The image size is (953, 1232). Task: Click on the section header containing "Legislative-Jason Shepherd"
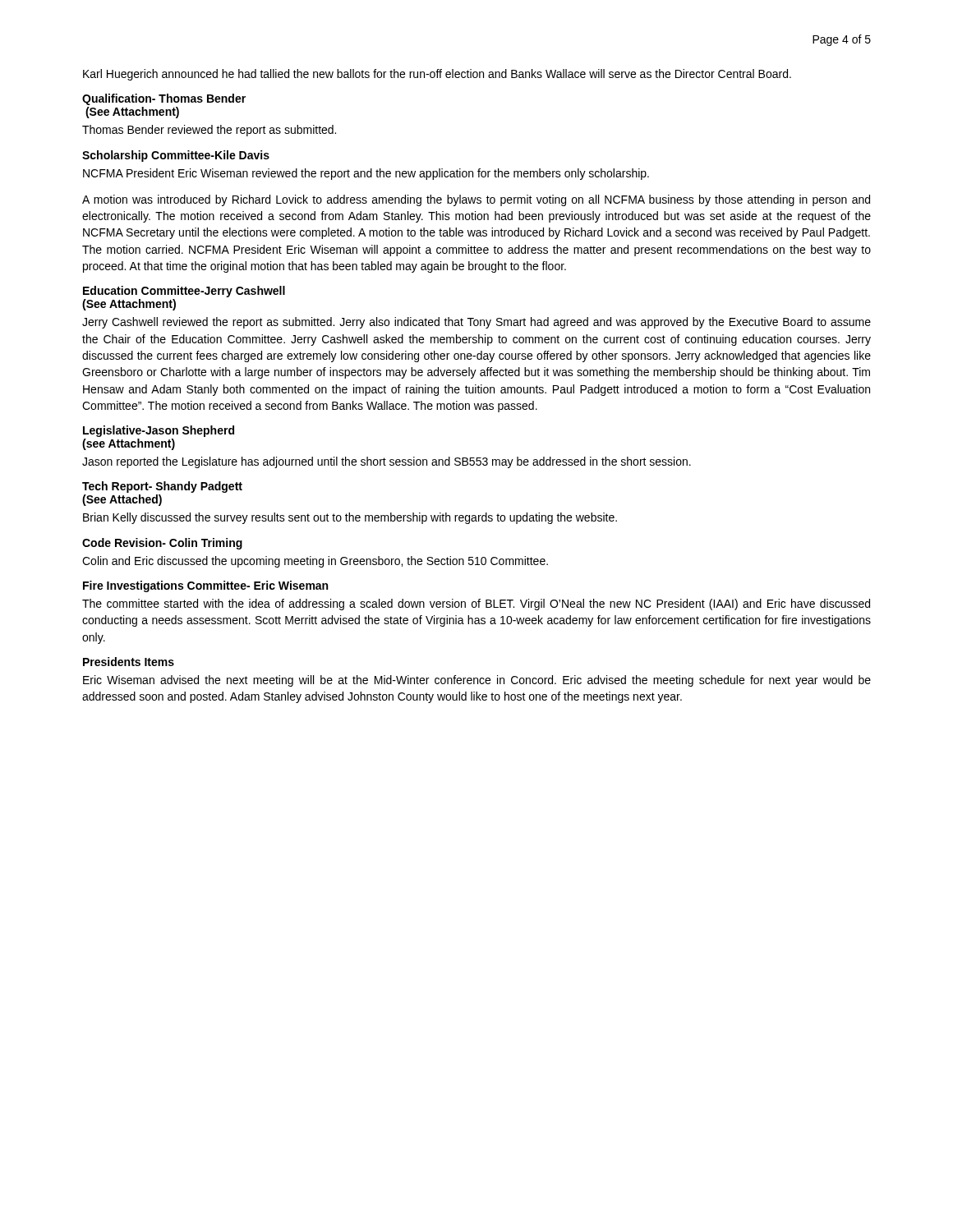click(x=159, y=431)
